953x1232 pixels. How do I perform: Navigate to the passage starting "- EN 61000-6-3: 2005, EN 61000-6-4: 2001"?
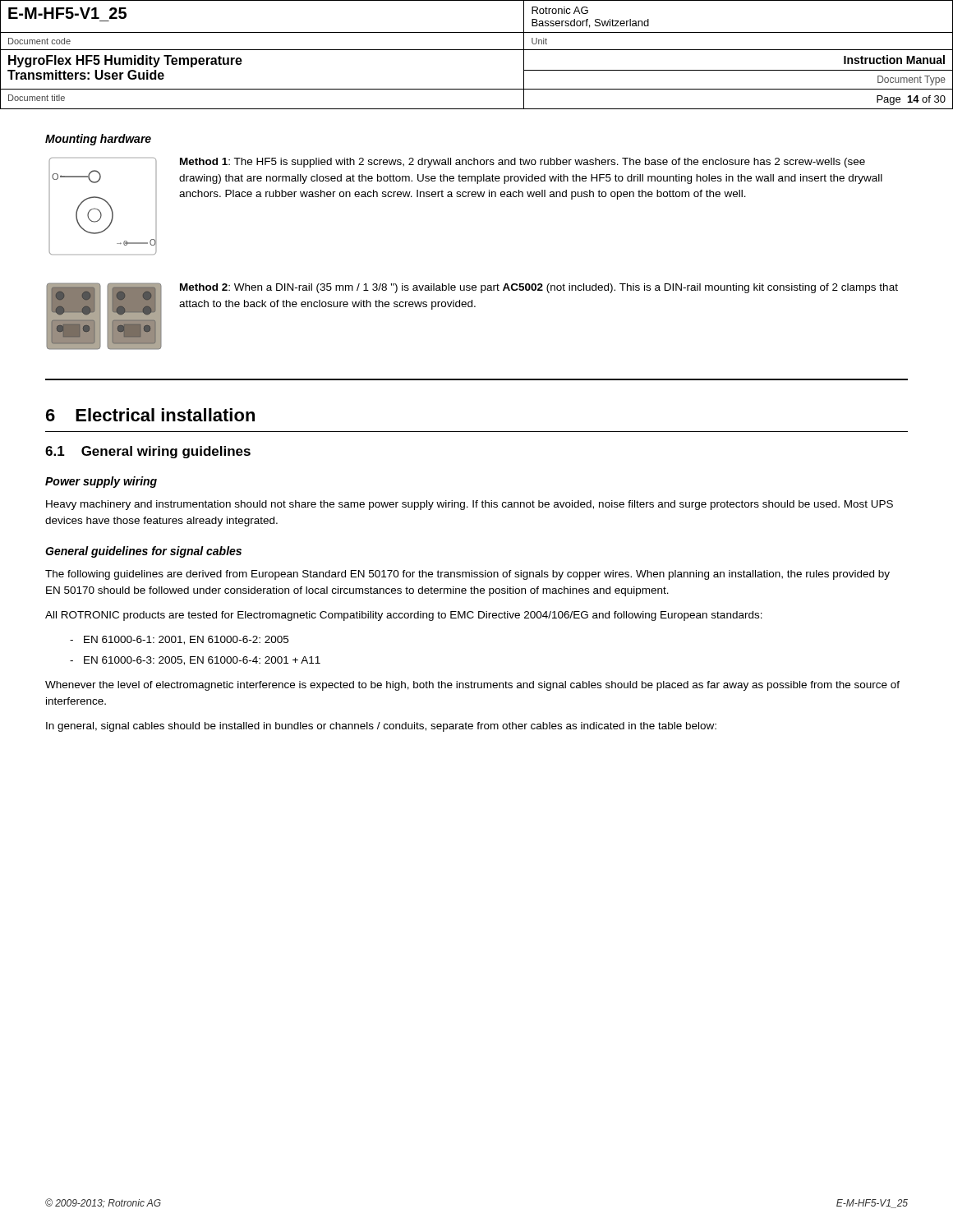click(x=195, y=660)
